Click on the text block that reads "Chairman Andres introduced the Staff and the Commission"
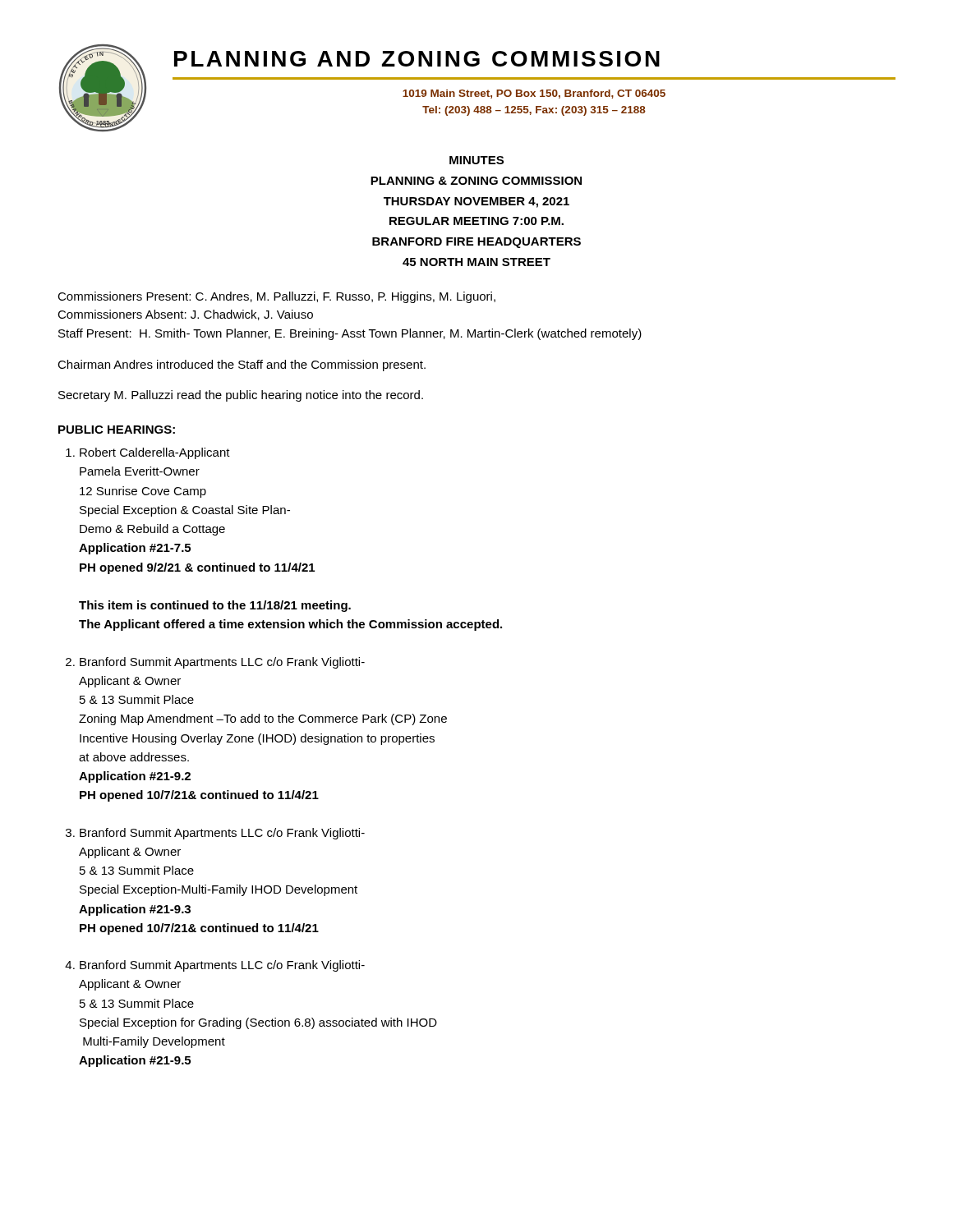953x1232 pixels. point(242,364)
